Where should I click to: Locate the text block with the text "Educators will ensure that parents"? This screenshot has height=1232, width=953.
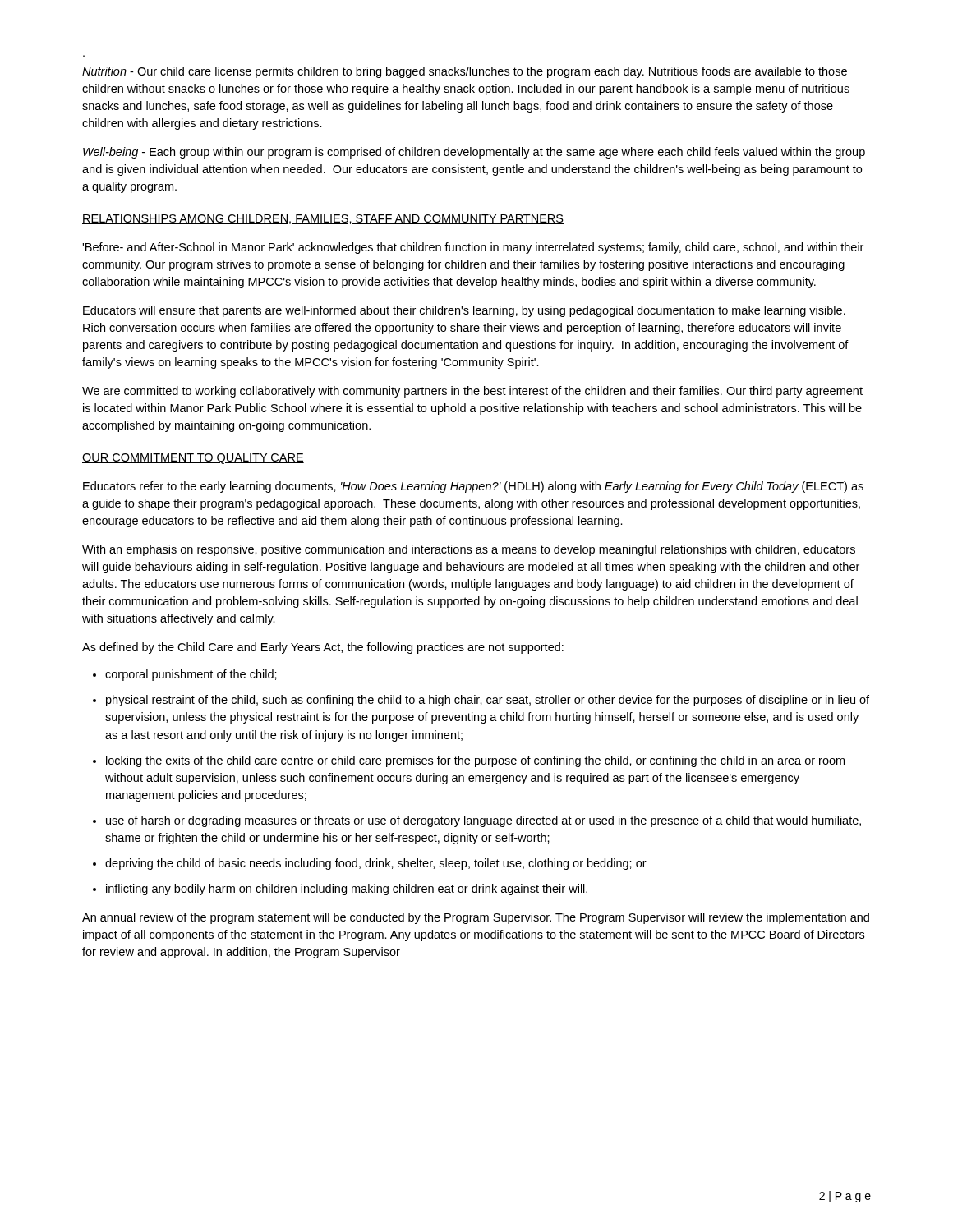coord(465,337)
